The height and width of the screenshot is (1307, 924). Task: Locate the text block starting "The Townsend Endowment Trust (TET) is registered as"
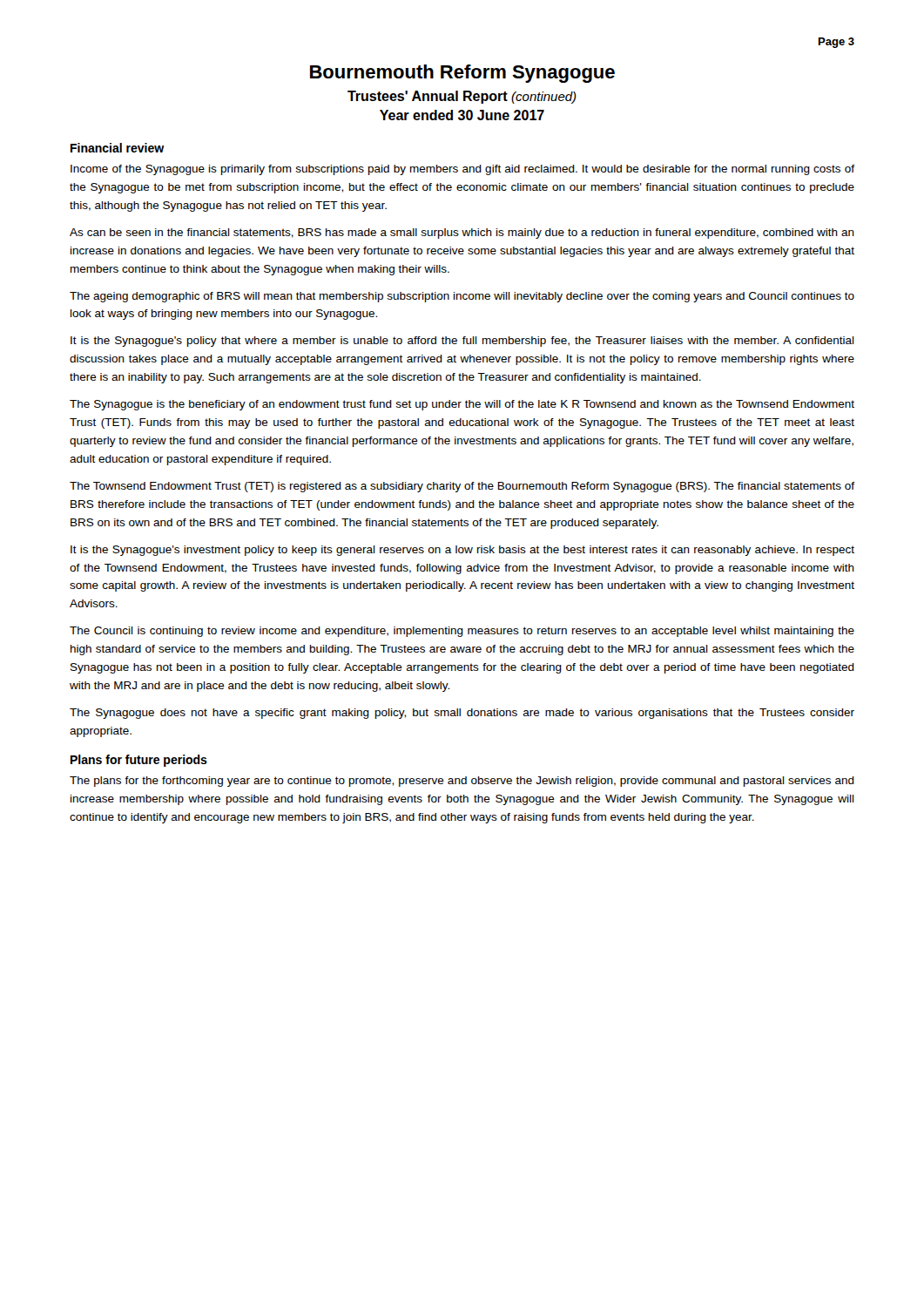(x=462, y=504)
